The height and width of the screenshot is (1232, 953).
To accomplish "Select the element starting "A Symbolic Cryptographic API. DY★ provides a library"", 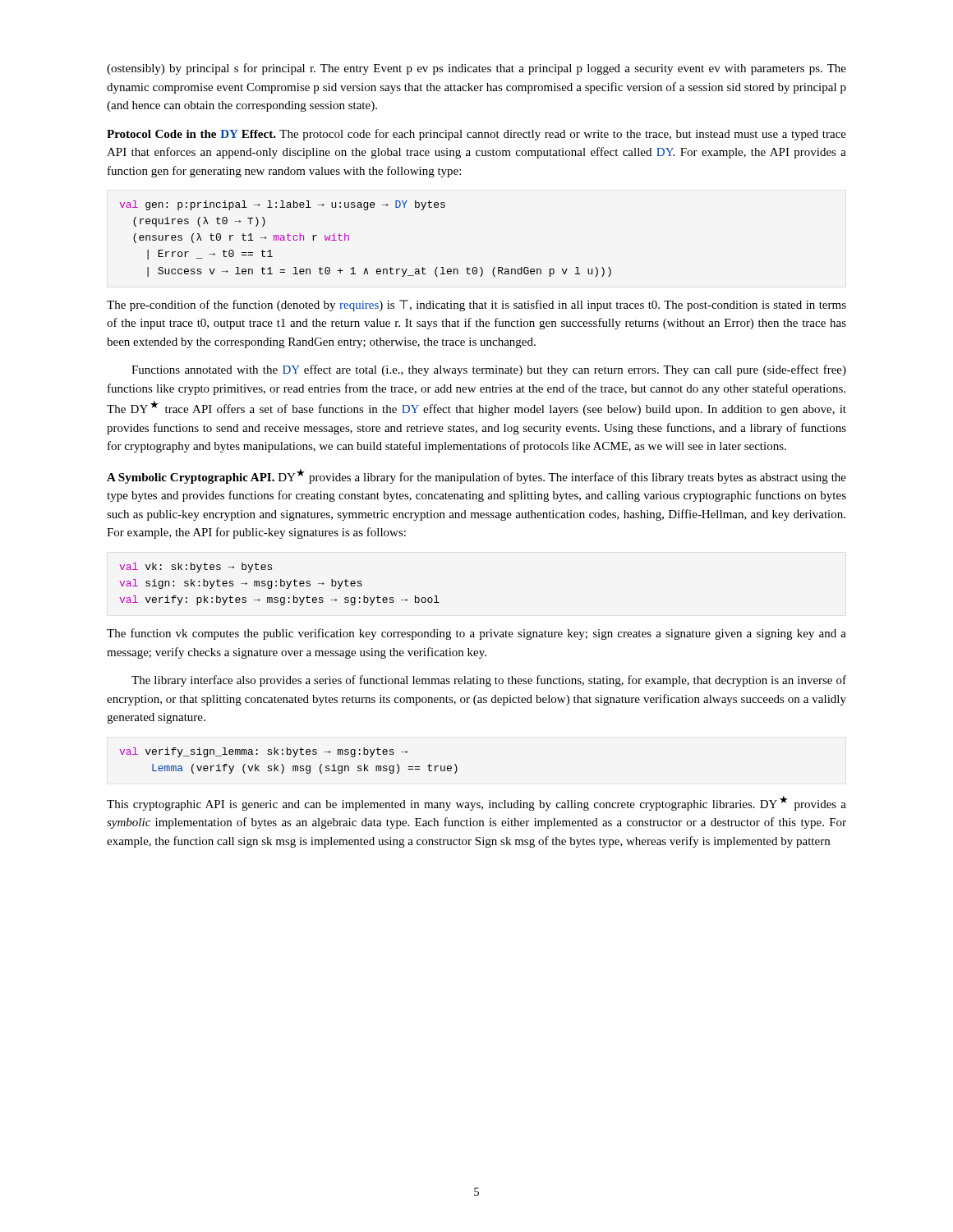I will pyautogui.click(x=476, y=504).
